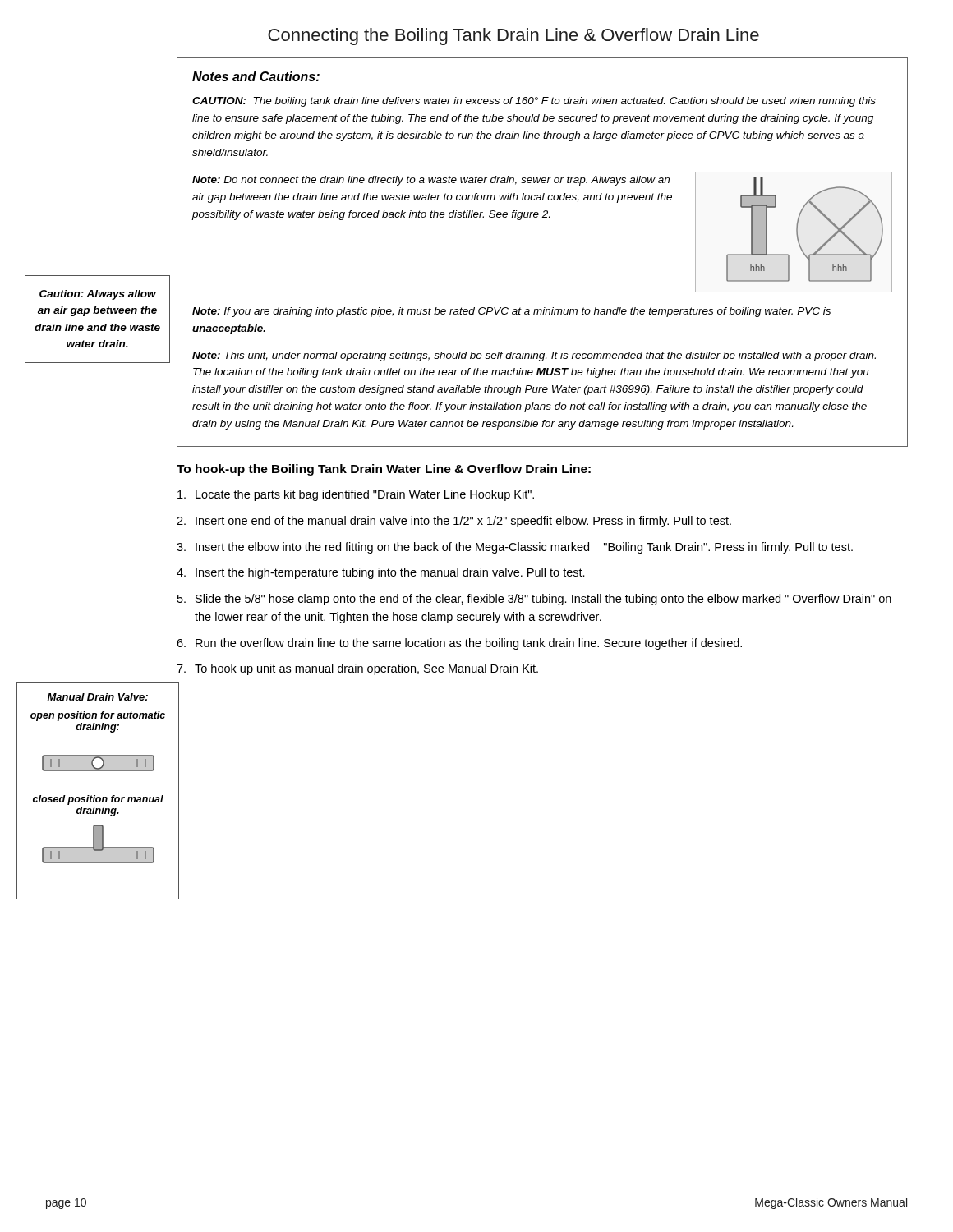Viewport: 953px width, 1232px height.
Task: Where is the passage that starts "Note: Do not connect the drain line"?
Action: point(432,196)
